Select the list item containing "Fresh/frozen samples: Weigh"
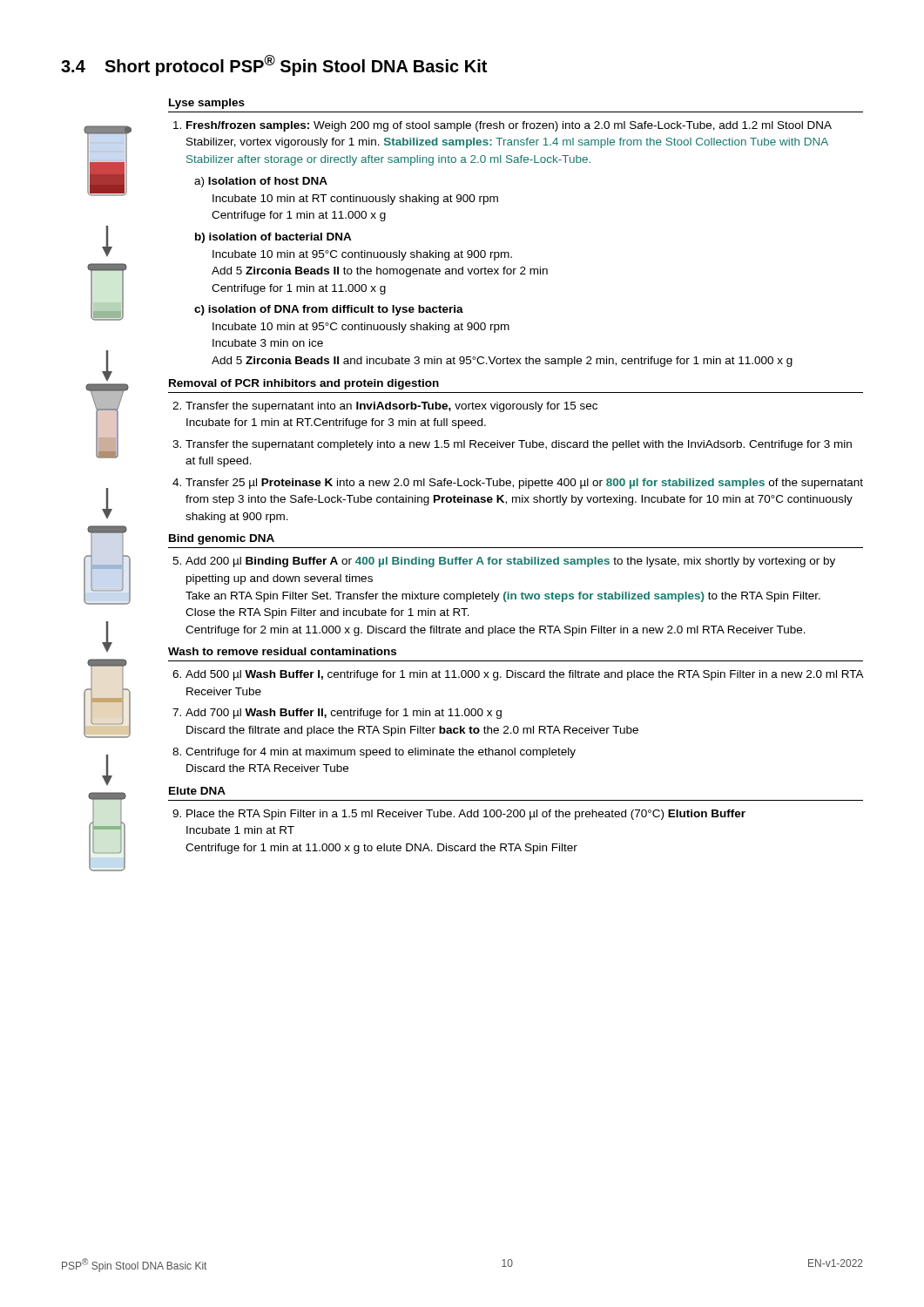Screen dimensions: 1307x924 click(502, 126)
